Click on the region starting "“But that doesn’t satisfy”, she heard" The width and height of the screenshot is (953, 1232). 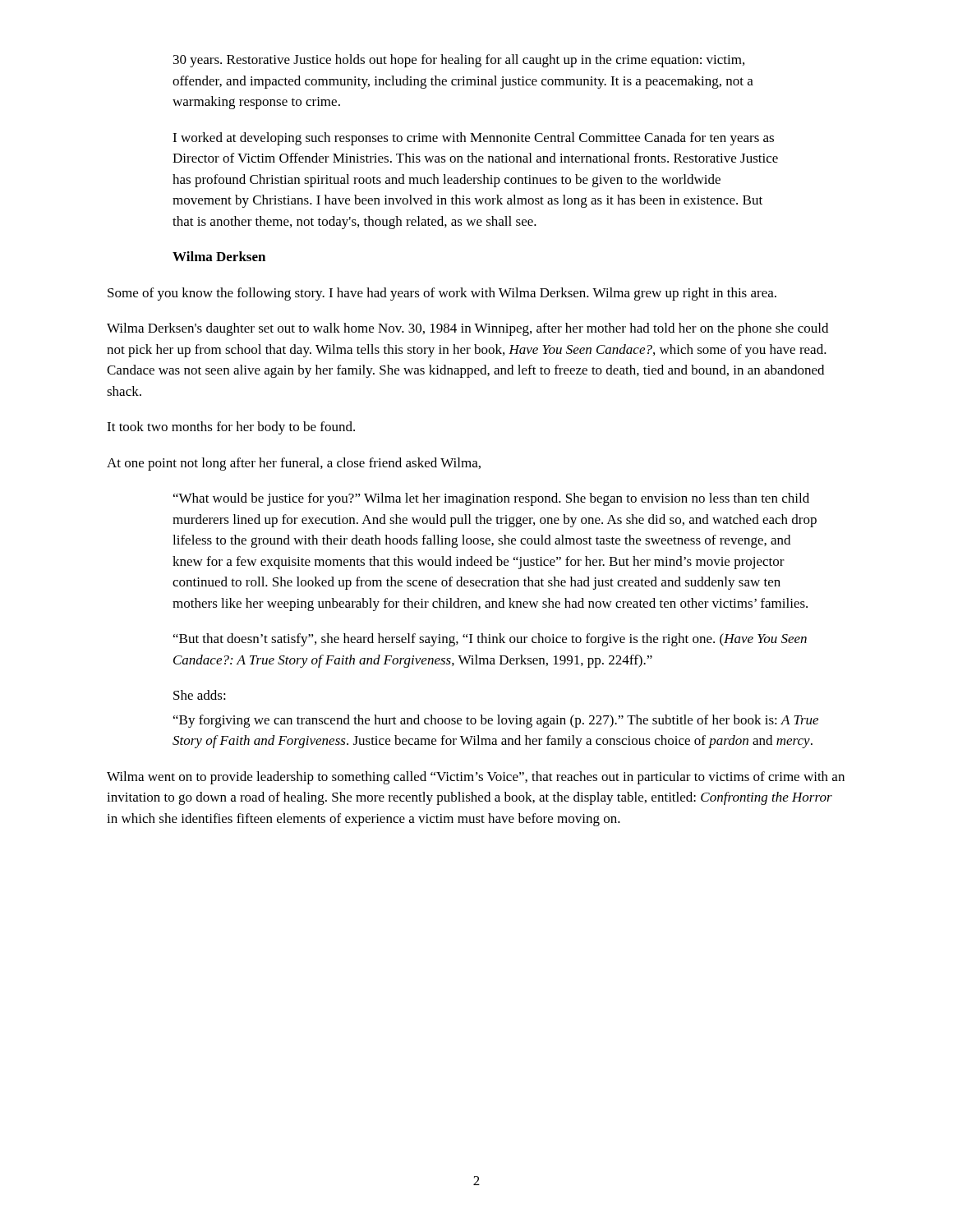tap(490, 649)
